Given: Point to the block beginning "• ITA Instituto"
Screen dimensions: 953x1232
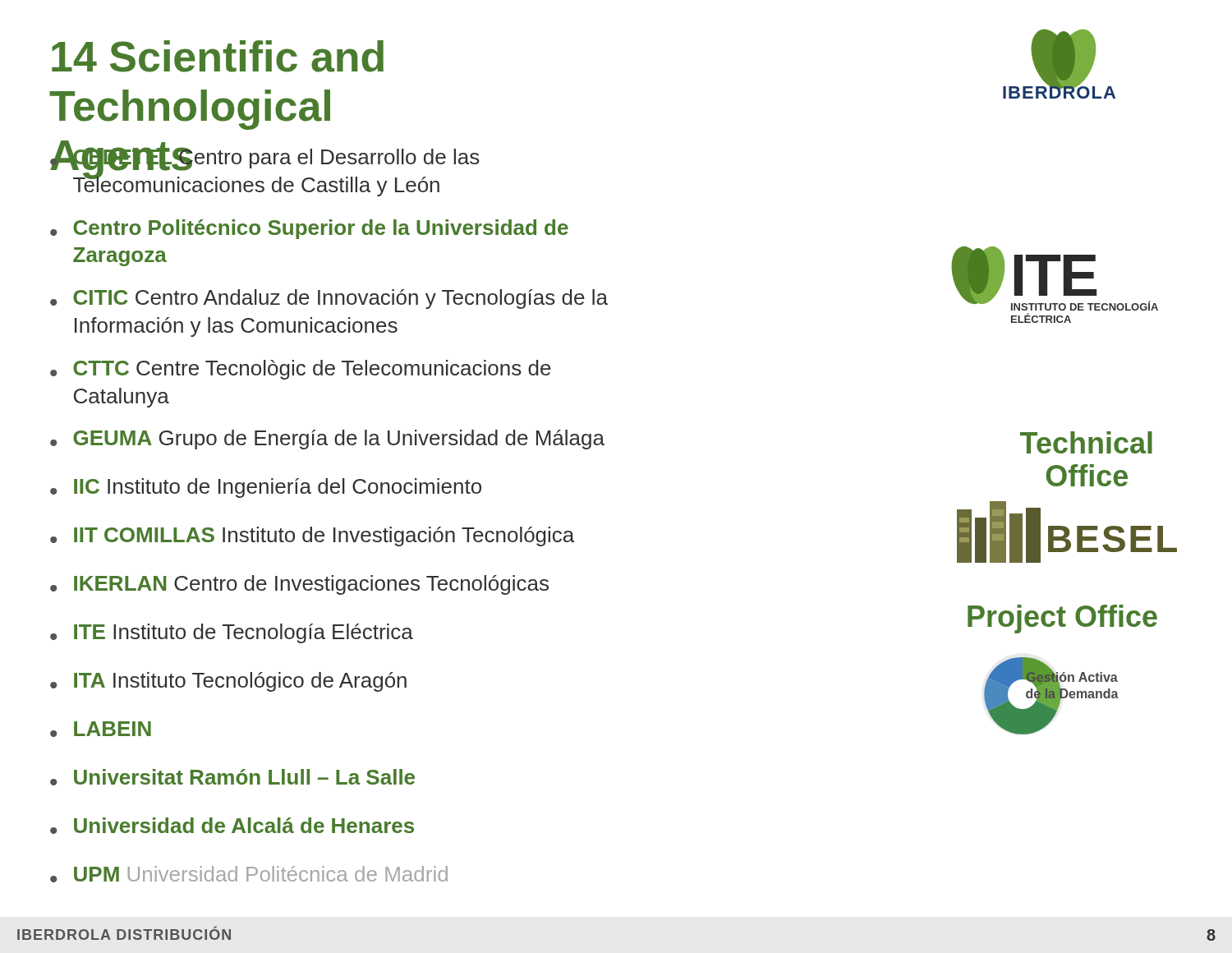Looking at the screenshot, I should pos(386,684).
